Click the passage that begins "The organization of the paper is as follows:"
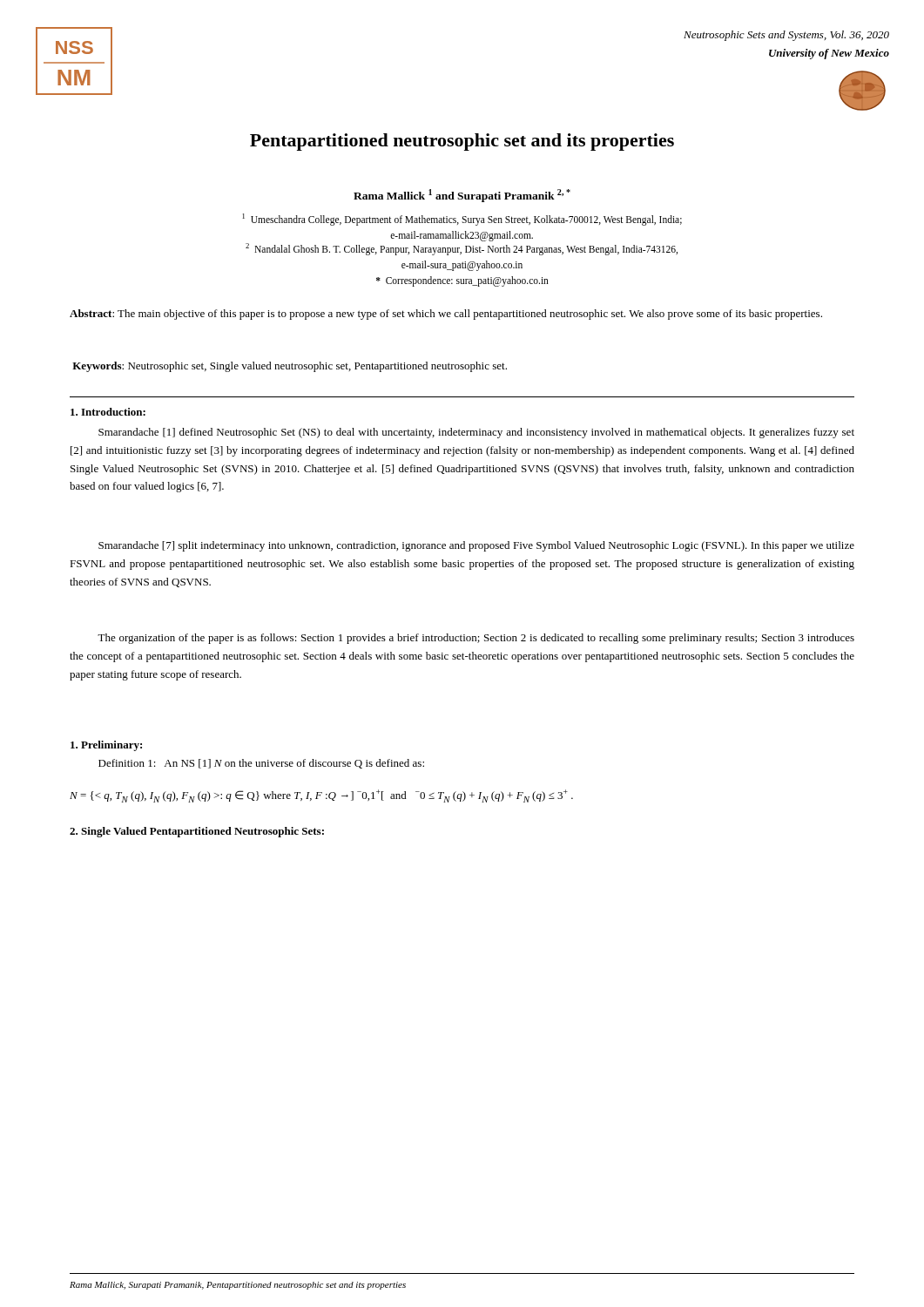 pos(462,656)
